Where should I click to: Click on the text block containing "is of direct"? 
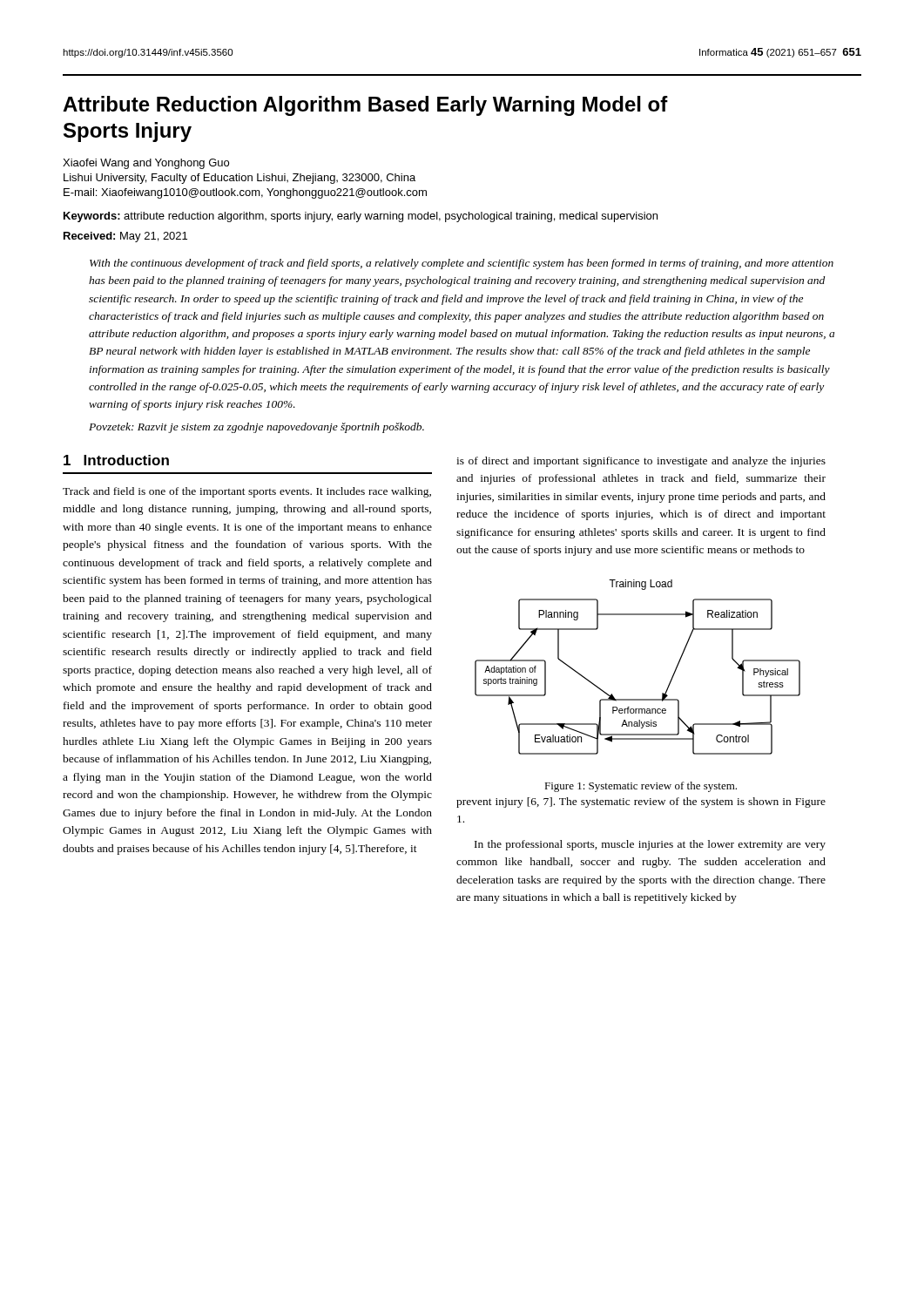pos(641,505)
